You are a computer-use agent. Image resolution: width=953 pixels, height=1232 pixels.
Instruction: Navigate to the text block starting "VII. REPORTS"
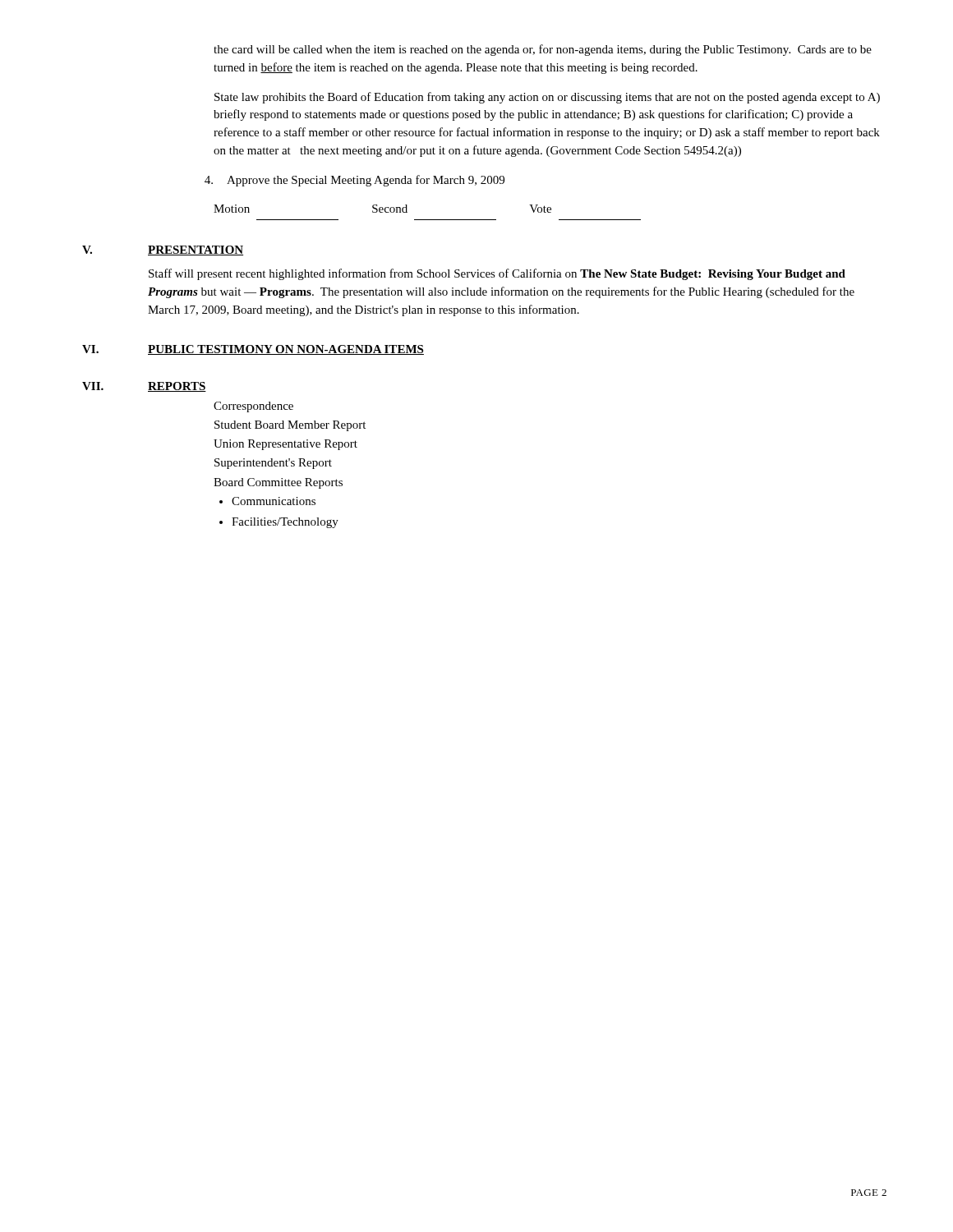point(88,386)
